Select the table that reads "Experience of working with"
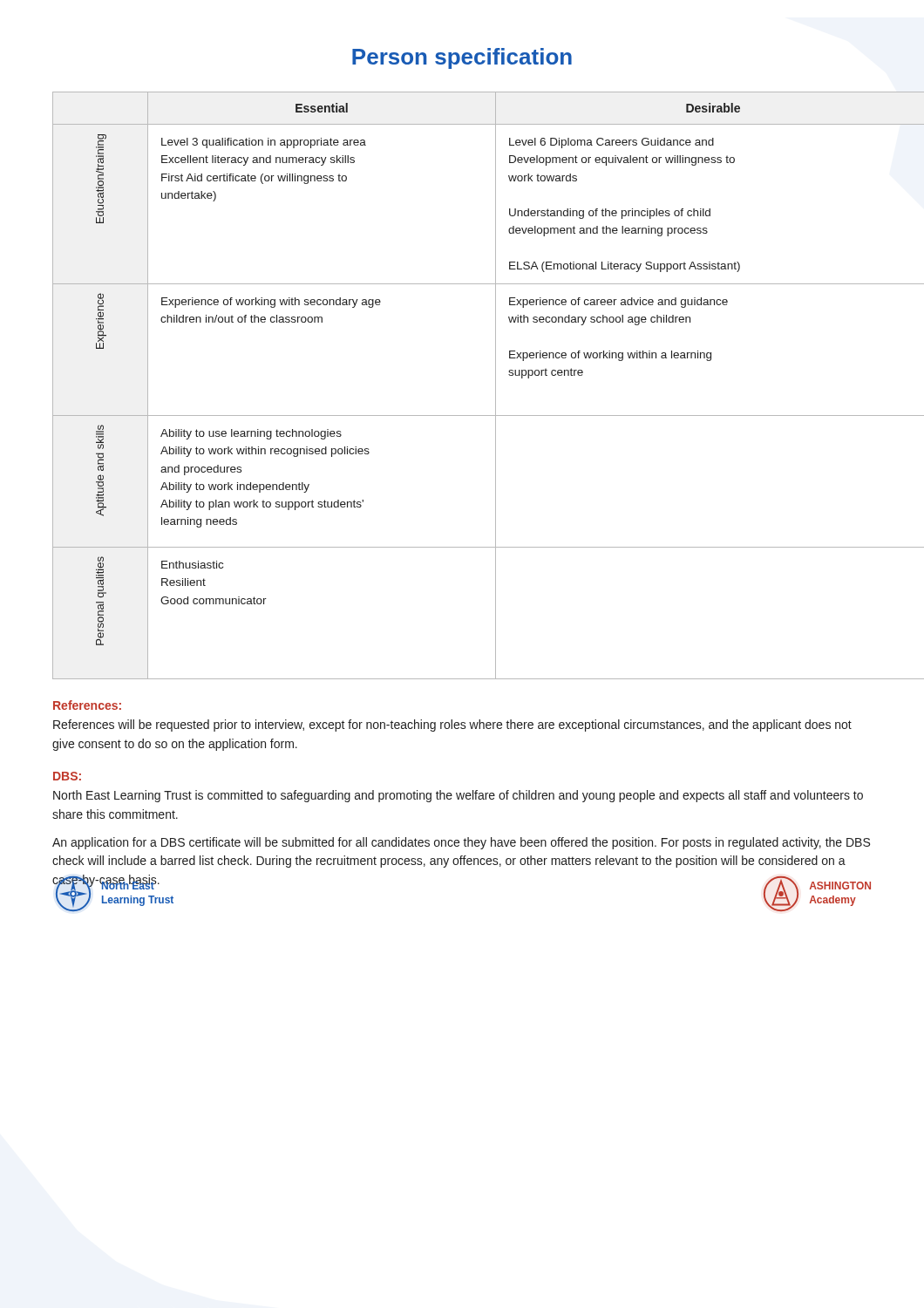Image resolution: width=924 pixels, height=1308 pixels. point(462,385)
